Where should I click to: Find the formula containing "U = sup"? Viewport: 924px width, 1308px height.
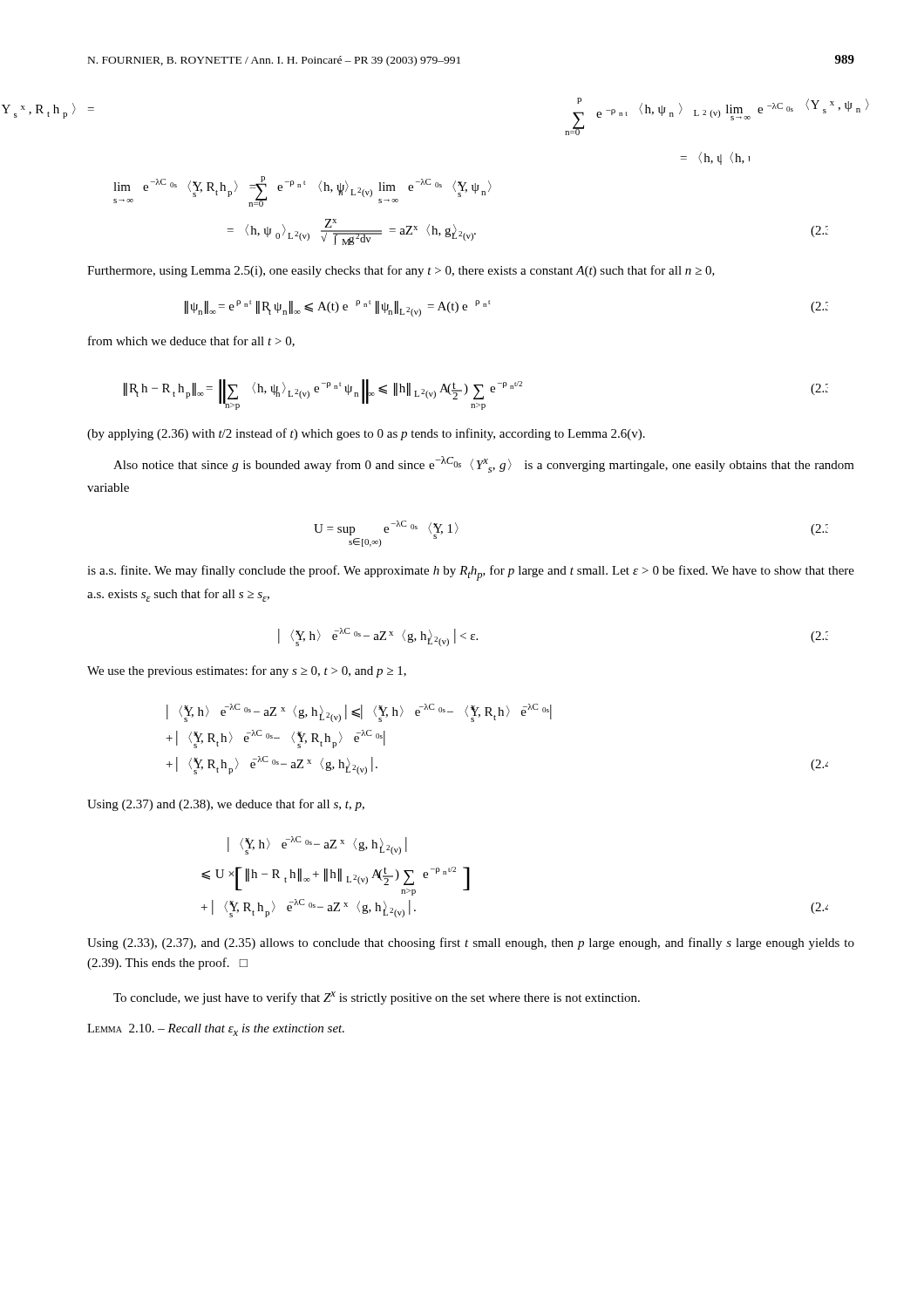(471, 530)
